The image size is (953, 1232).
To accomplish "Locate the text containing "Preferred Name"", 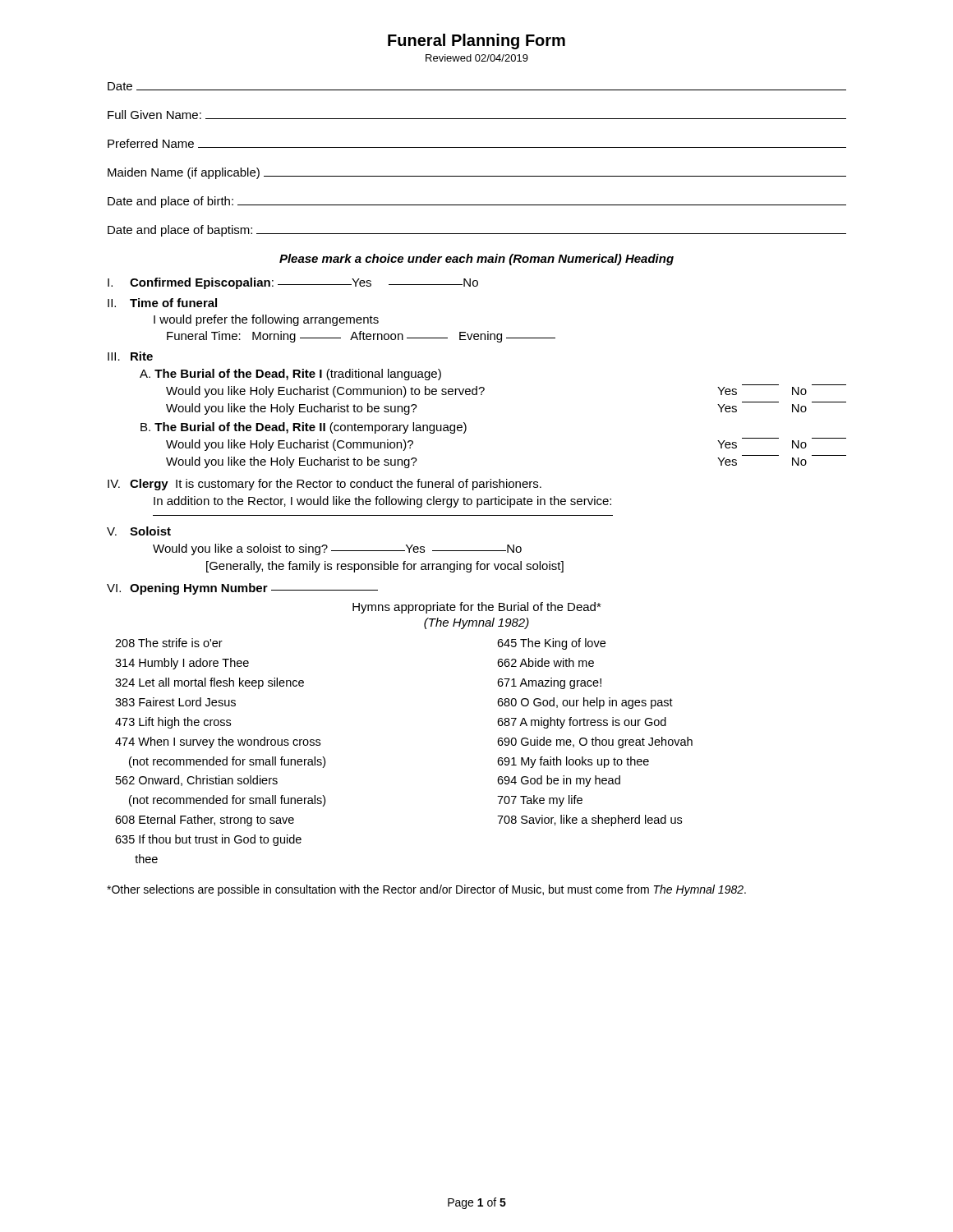I will 476,143.
